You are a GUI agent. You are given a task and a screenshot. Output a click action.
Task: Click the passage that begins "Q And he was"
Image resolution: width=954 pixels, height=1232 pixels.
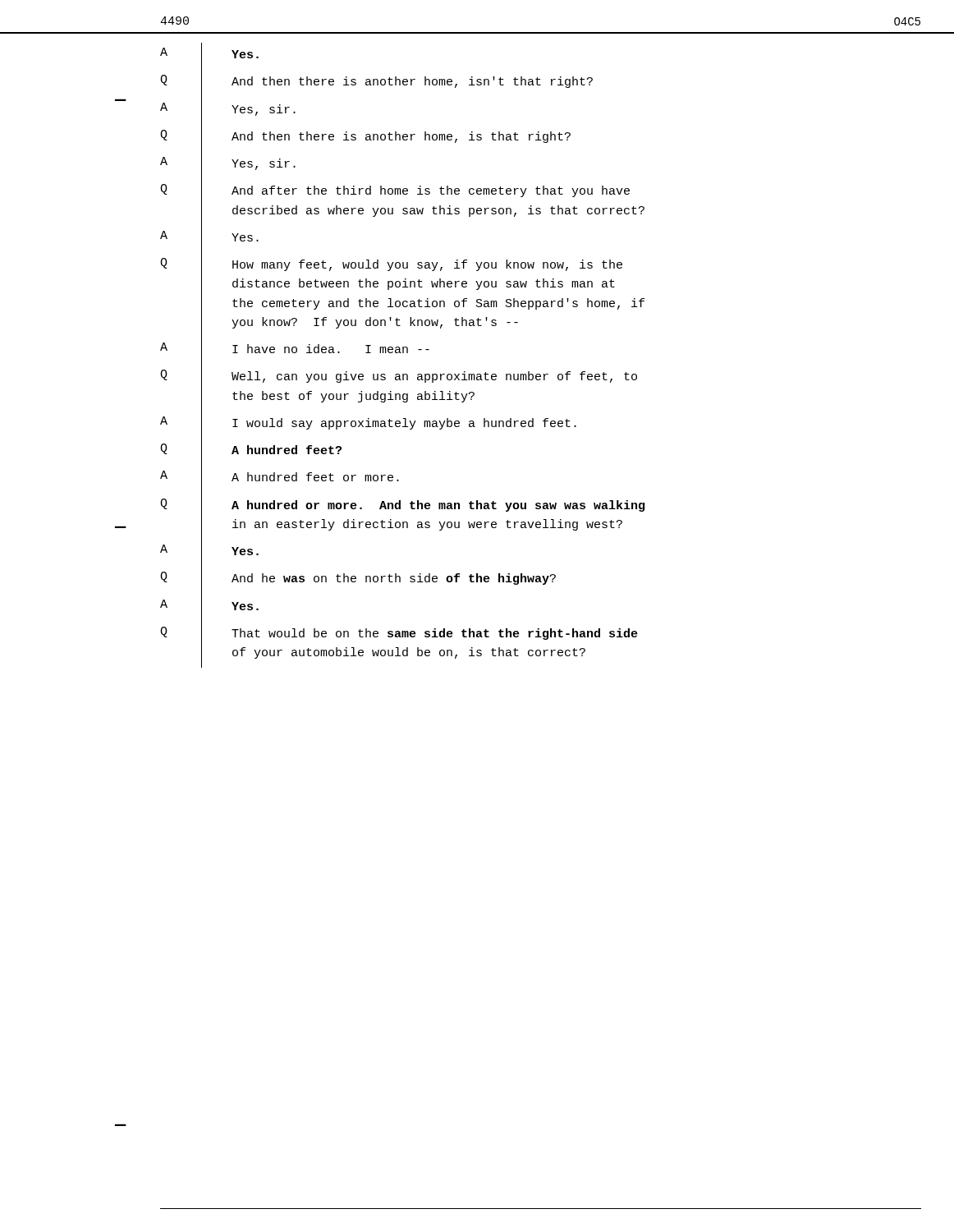click(x=541, y=581)
